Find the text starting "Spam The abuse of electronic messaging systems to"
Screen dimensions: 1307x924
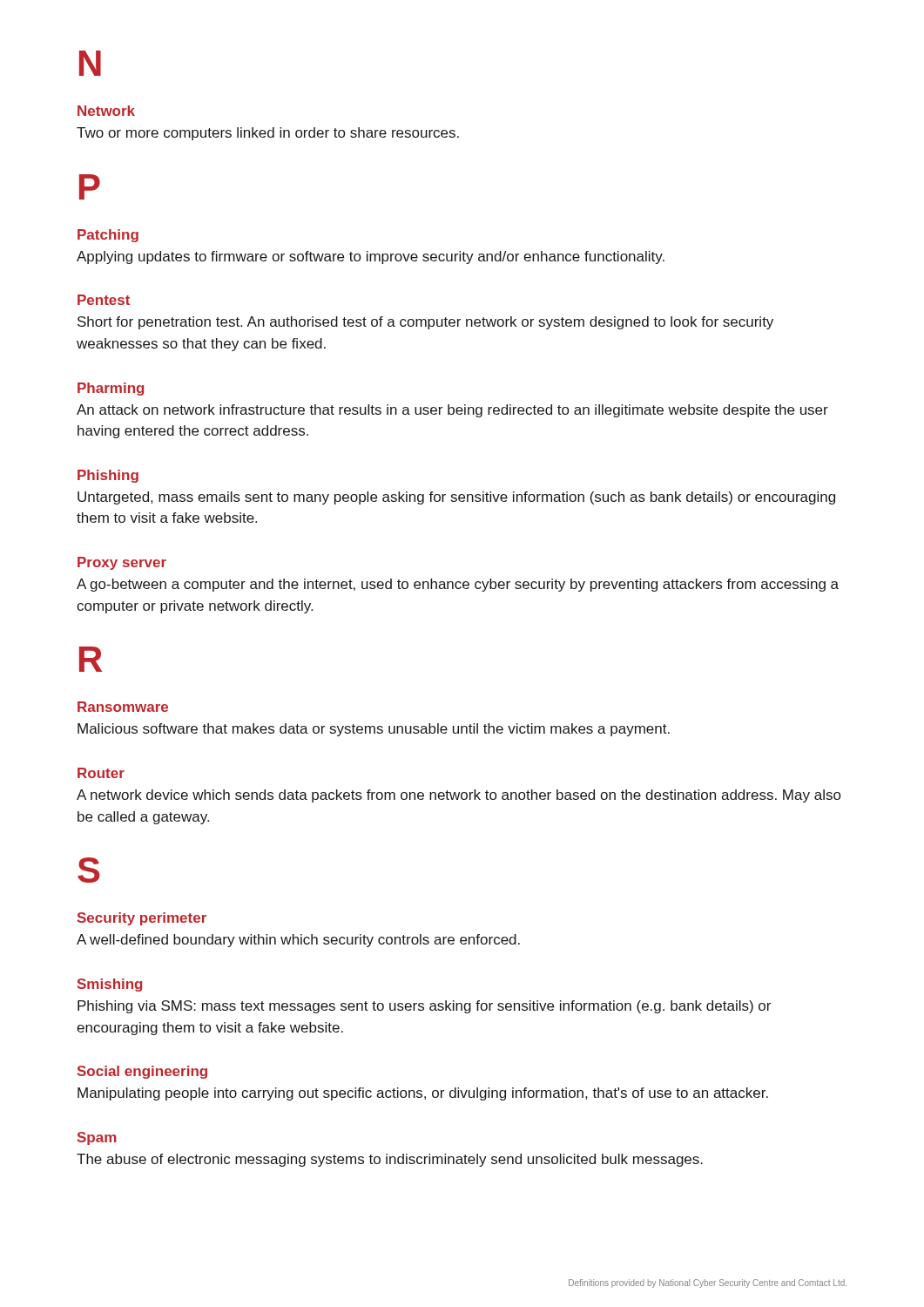tap(462, 1150)
